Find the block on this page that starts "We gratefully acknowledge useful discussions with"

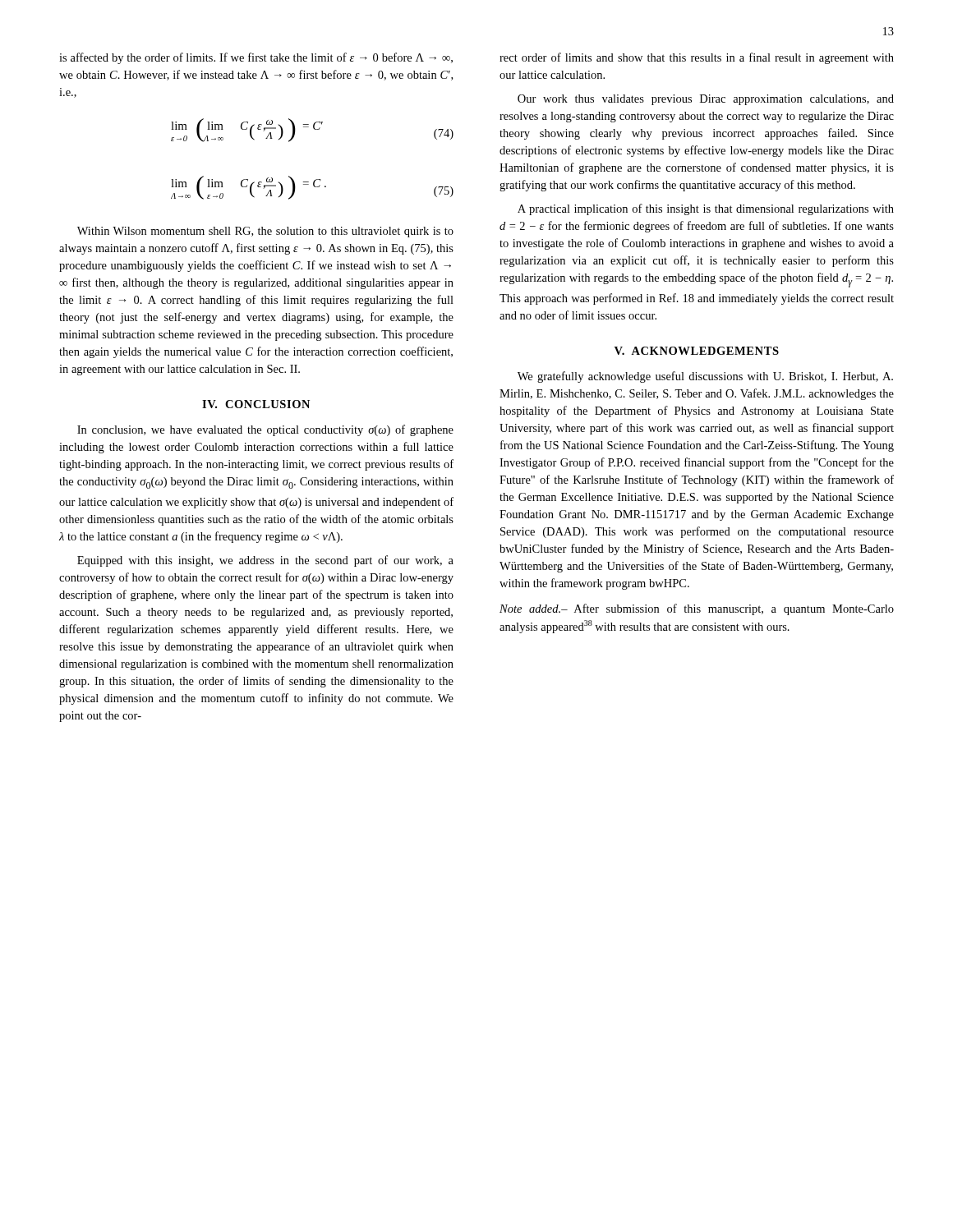[697, 479]
